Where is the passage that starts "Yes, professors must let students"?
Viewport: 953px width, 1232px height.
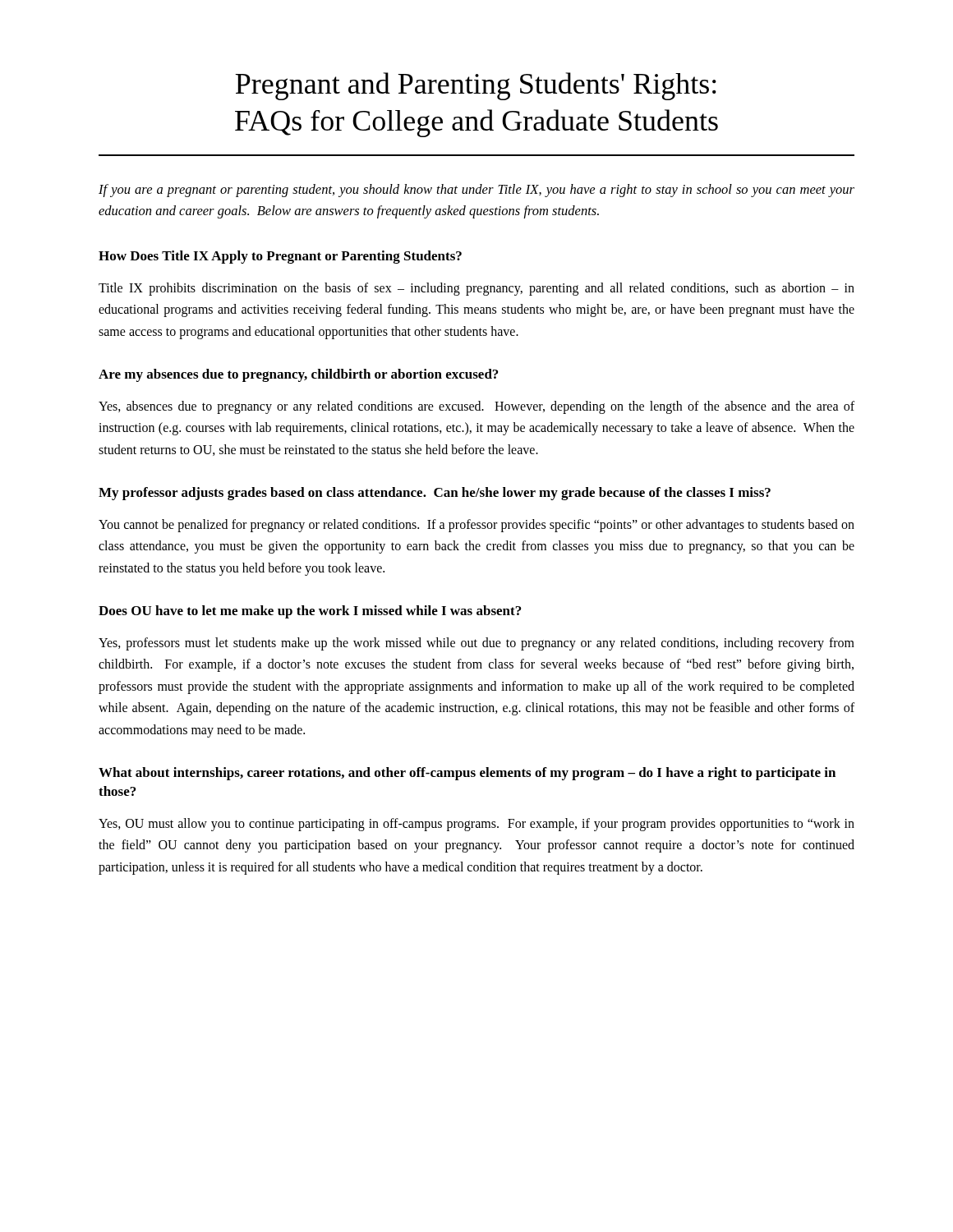click(476, 686)
